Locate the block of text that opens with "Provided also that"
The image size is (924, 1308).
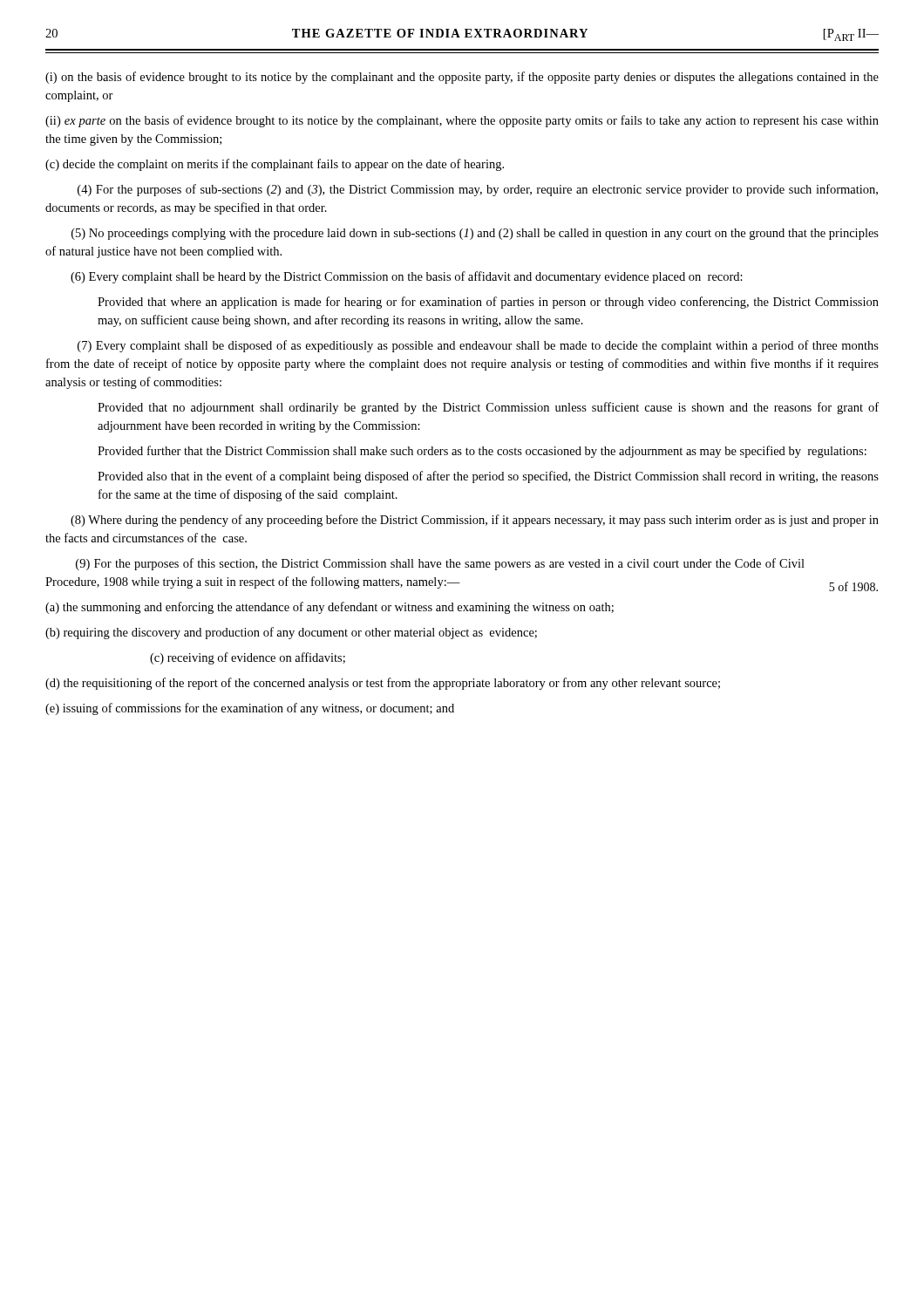pyautogui.click(x=488, y=486)
